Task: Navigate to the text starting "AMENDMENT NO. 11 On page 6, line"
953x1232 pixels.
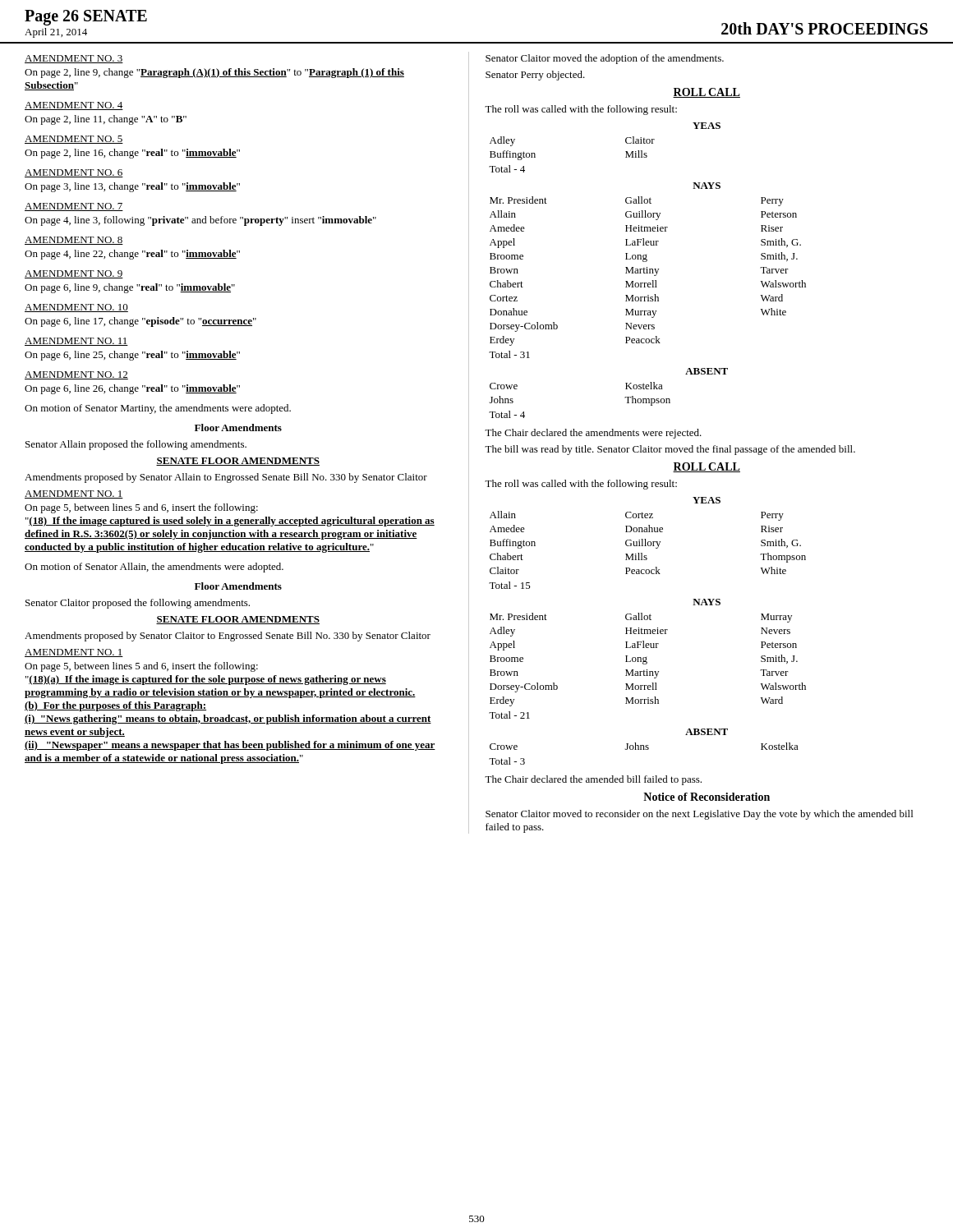Action: (x=238, y=348)
